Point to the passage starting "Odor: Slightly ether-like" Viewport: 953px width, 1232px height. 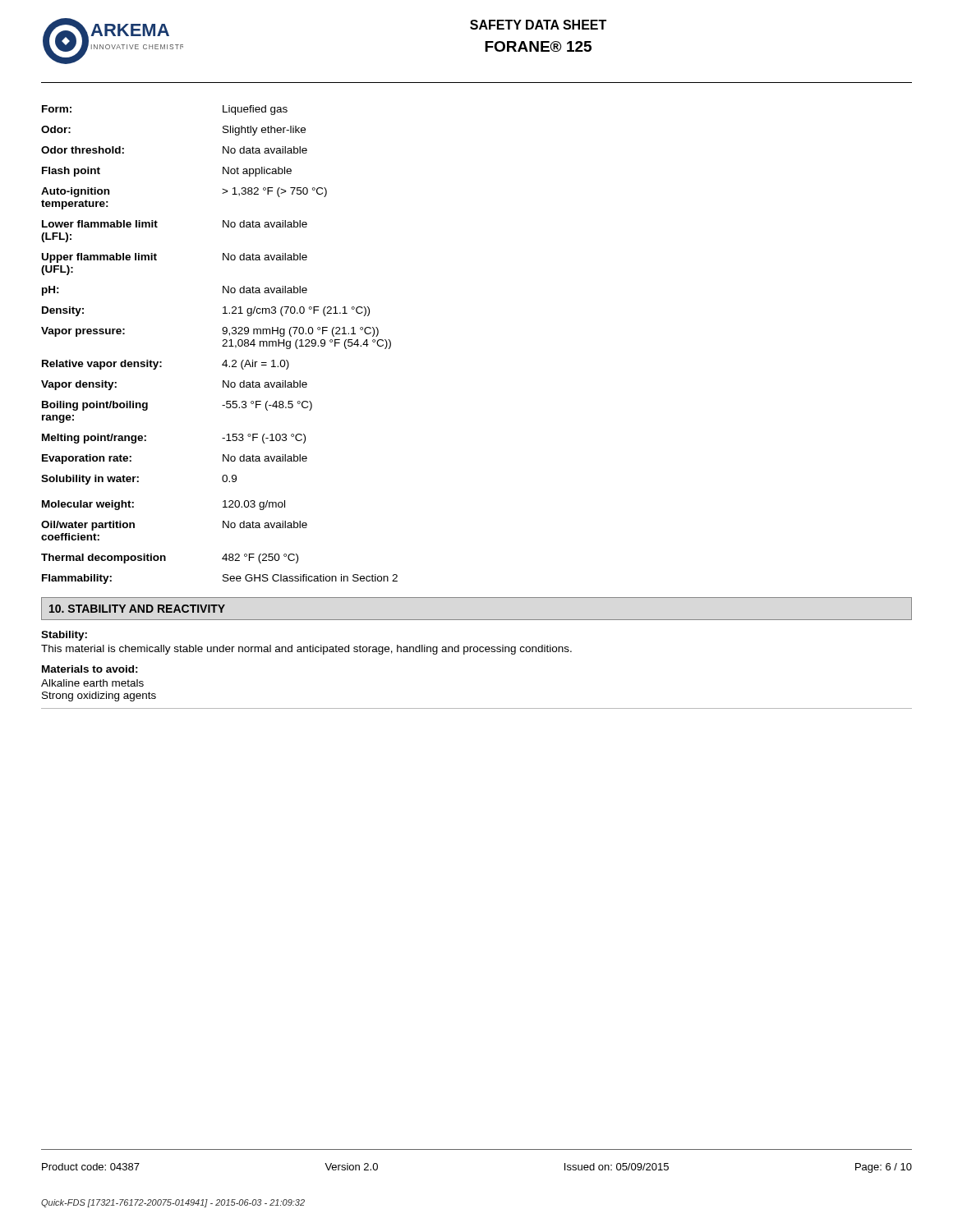(x=53, y=132)
